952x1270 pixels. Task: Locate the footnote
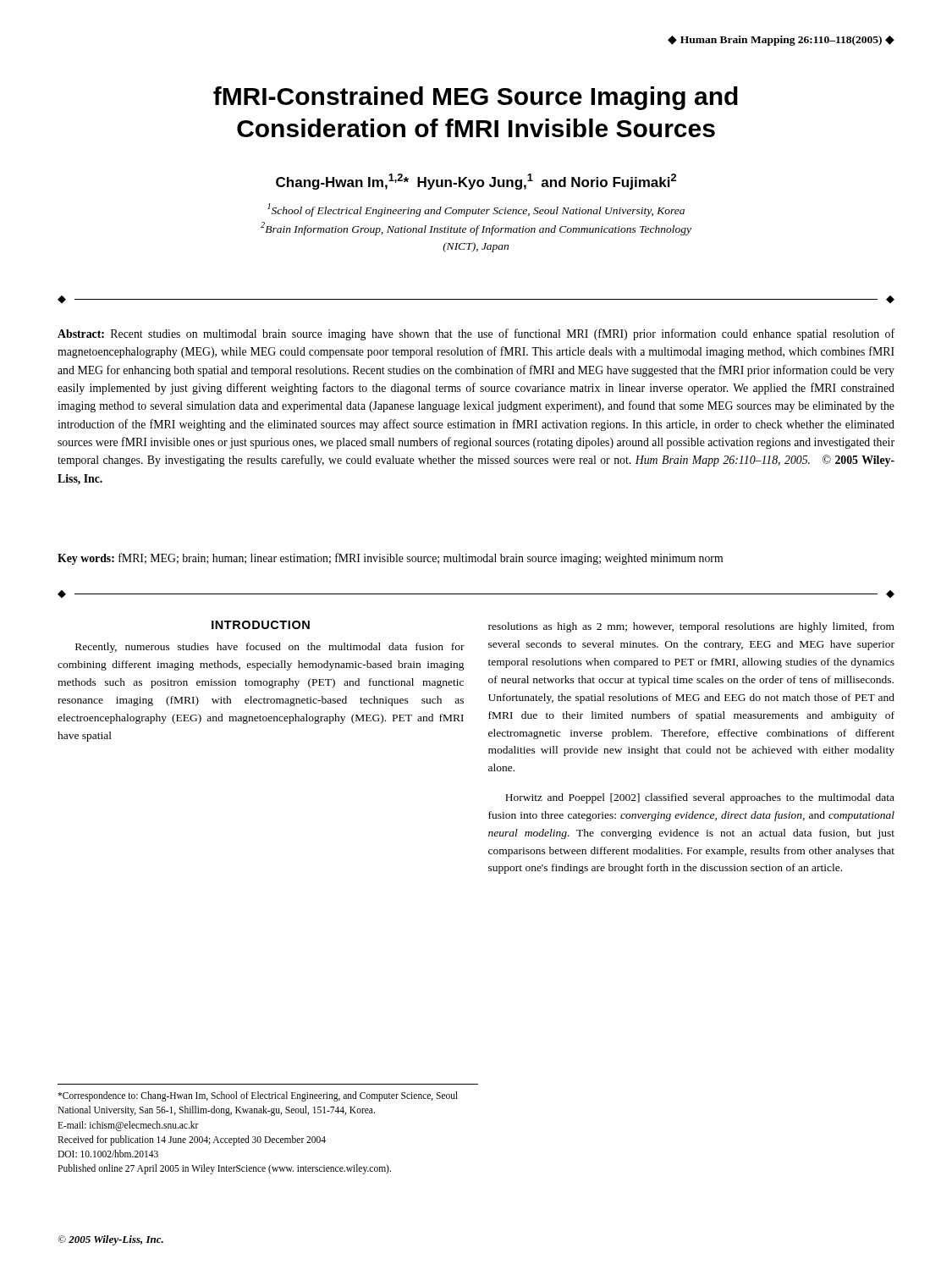click(x=268, y=1133)
